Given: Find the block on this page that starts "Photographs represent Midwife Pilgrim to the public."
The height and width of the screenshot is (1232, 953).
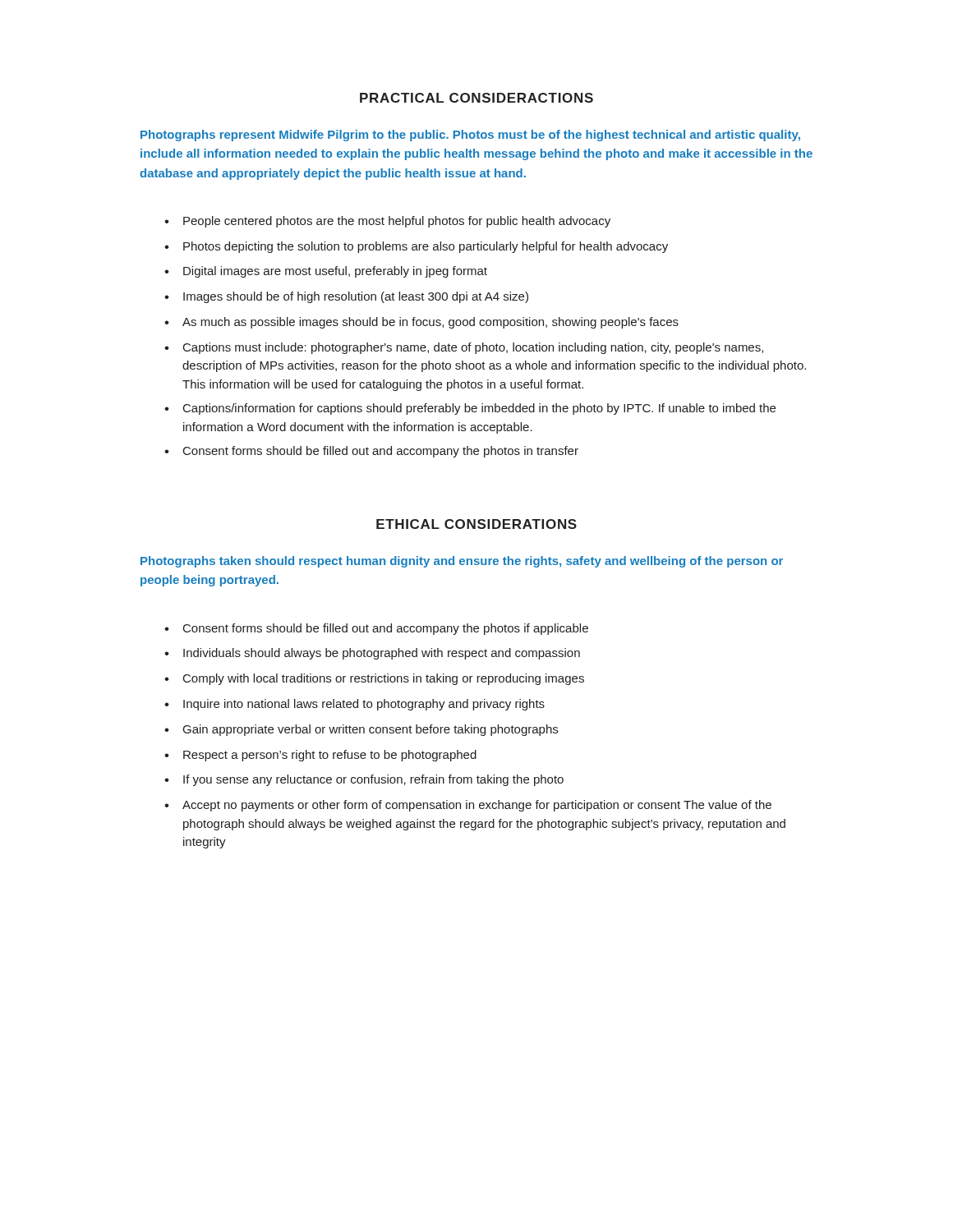Looking at the screenshot, I should [x=476, y=153].
